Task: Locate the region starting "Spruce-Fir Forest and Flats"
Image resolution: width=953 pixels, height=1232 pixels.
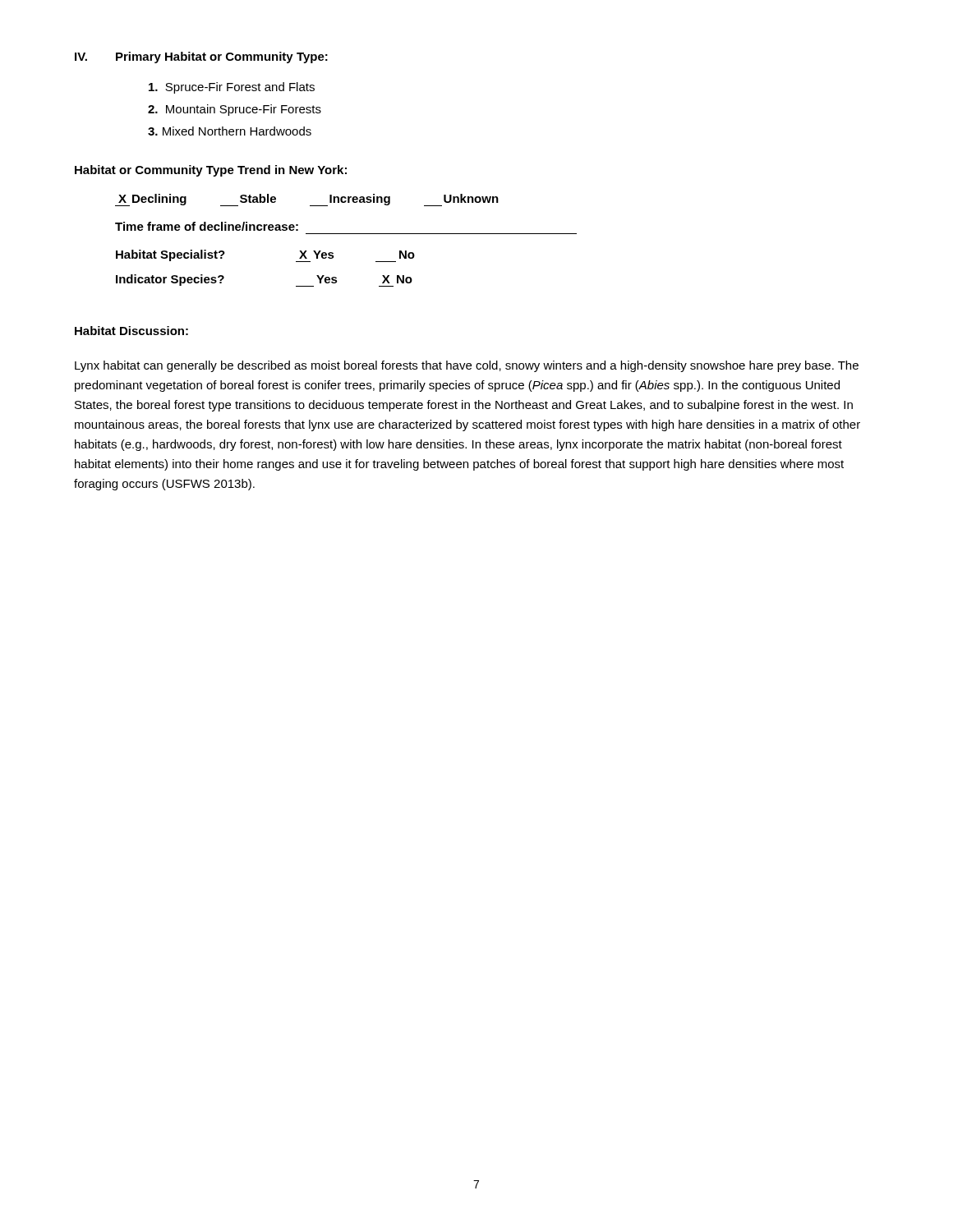Action: 231,87
